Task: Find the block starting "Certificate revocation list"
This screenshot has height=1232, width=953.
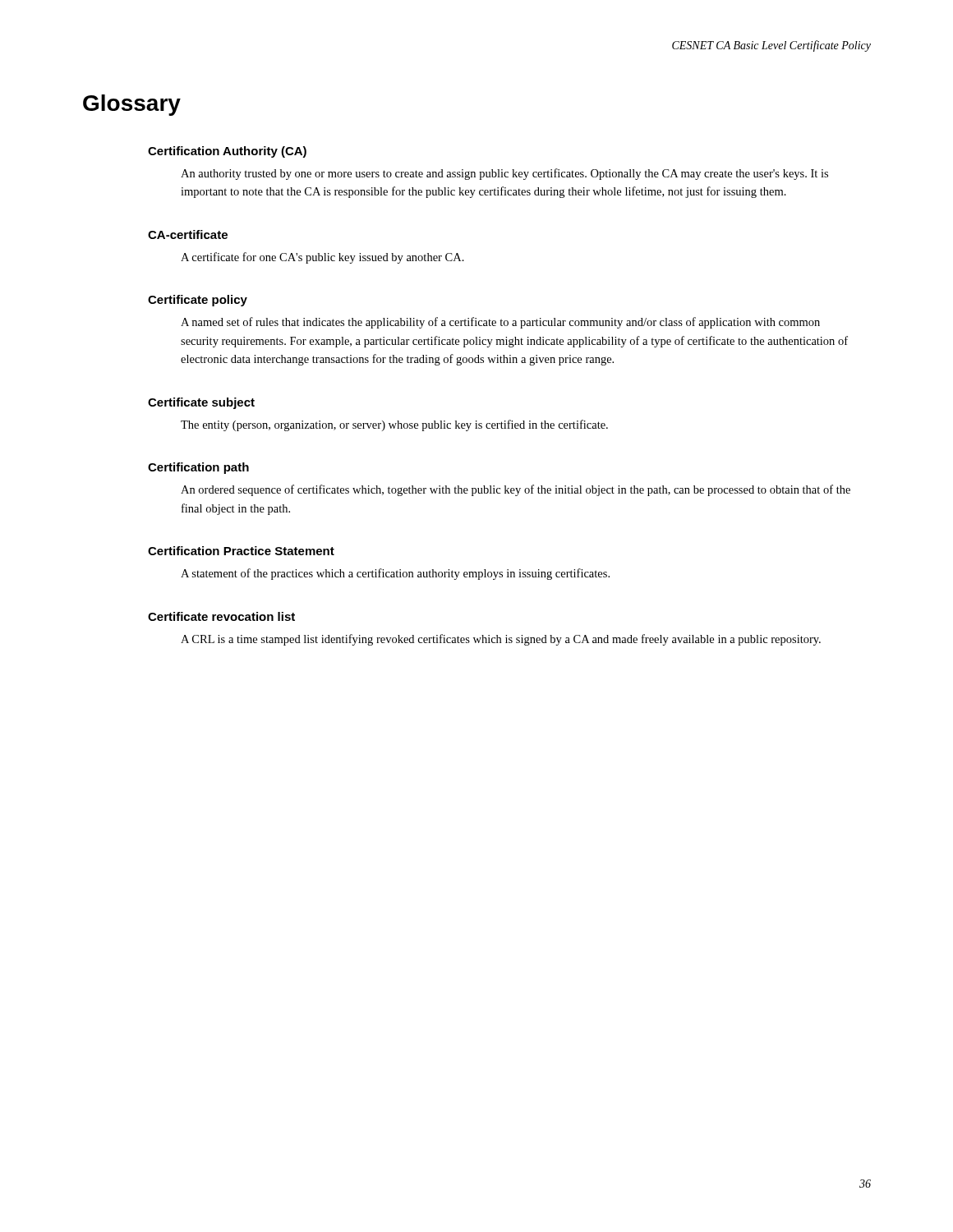Action: click(x=222, y=616)
